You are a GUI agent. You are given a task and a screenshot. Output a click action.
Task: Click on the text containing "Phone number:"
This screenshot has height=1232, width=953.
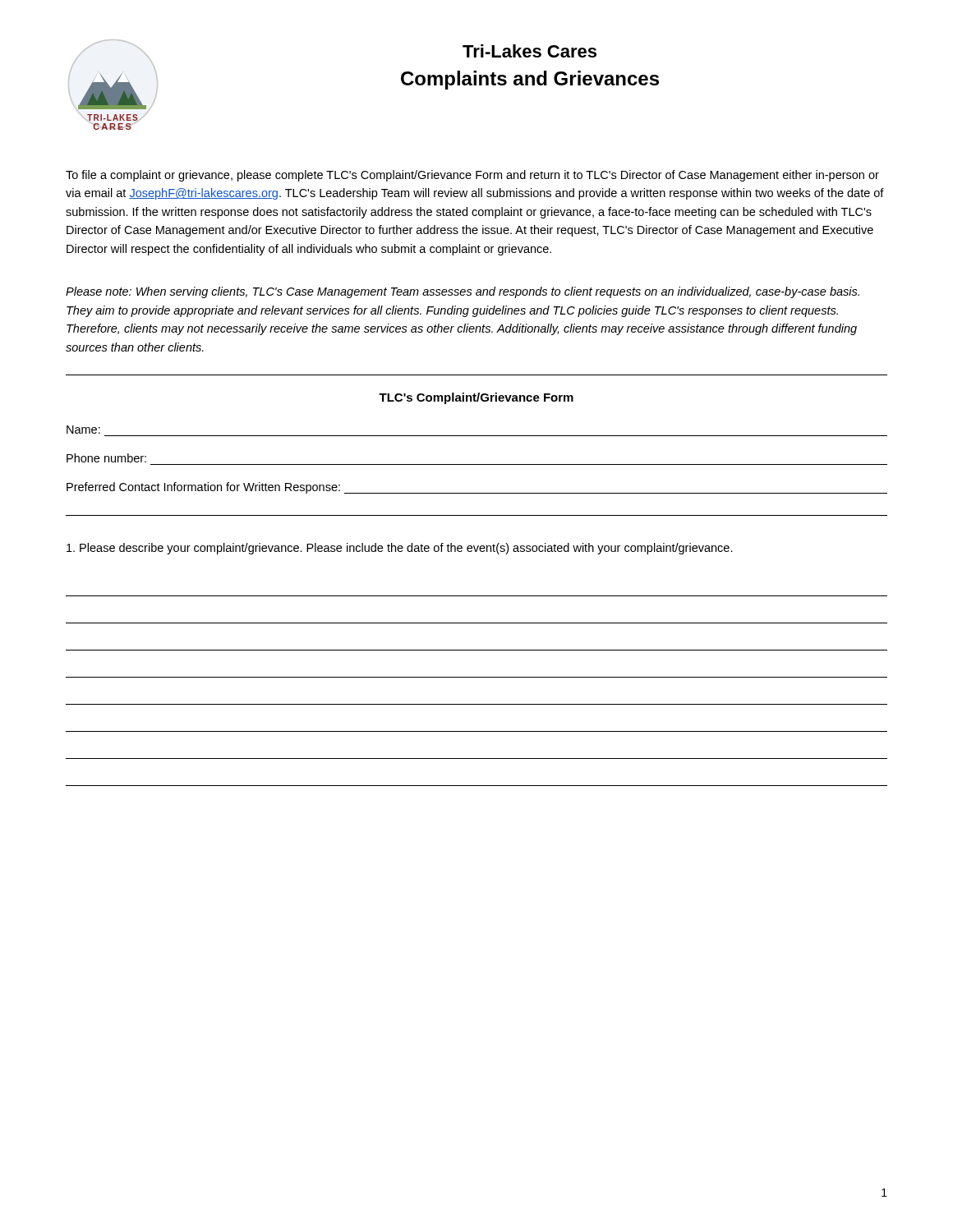476,457
